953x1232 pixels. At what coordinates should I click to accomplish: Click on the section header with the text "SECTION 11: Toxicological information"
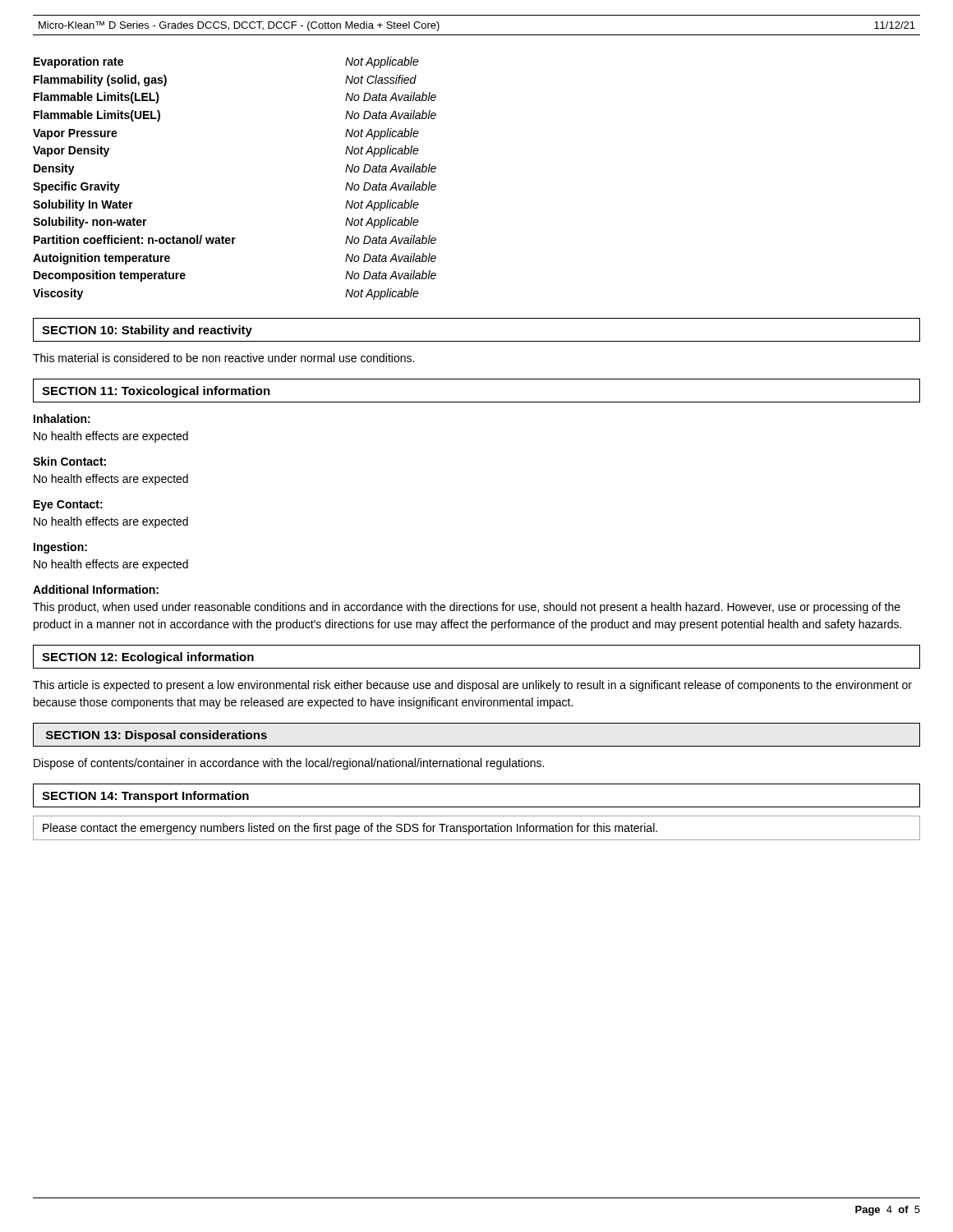[156, 390]
